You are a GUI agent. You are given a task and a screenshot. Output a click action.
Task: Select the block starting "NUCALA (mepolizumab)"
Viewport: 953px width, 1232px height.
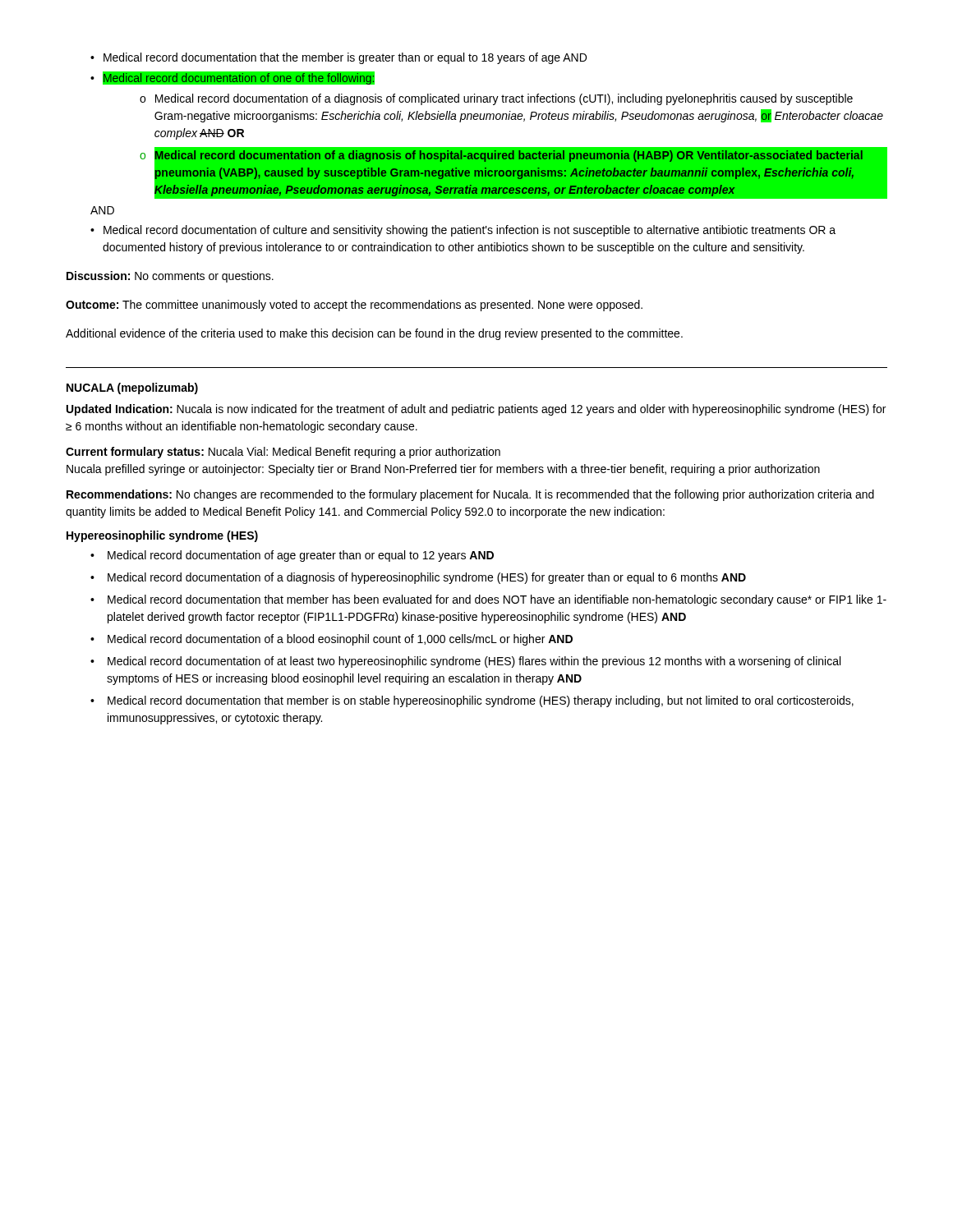click(132, 388)
